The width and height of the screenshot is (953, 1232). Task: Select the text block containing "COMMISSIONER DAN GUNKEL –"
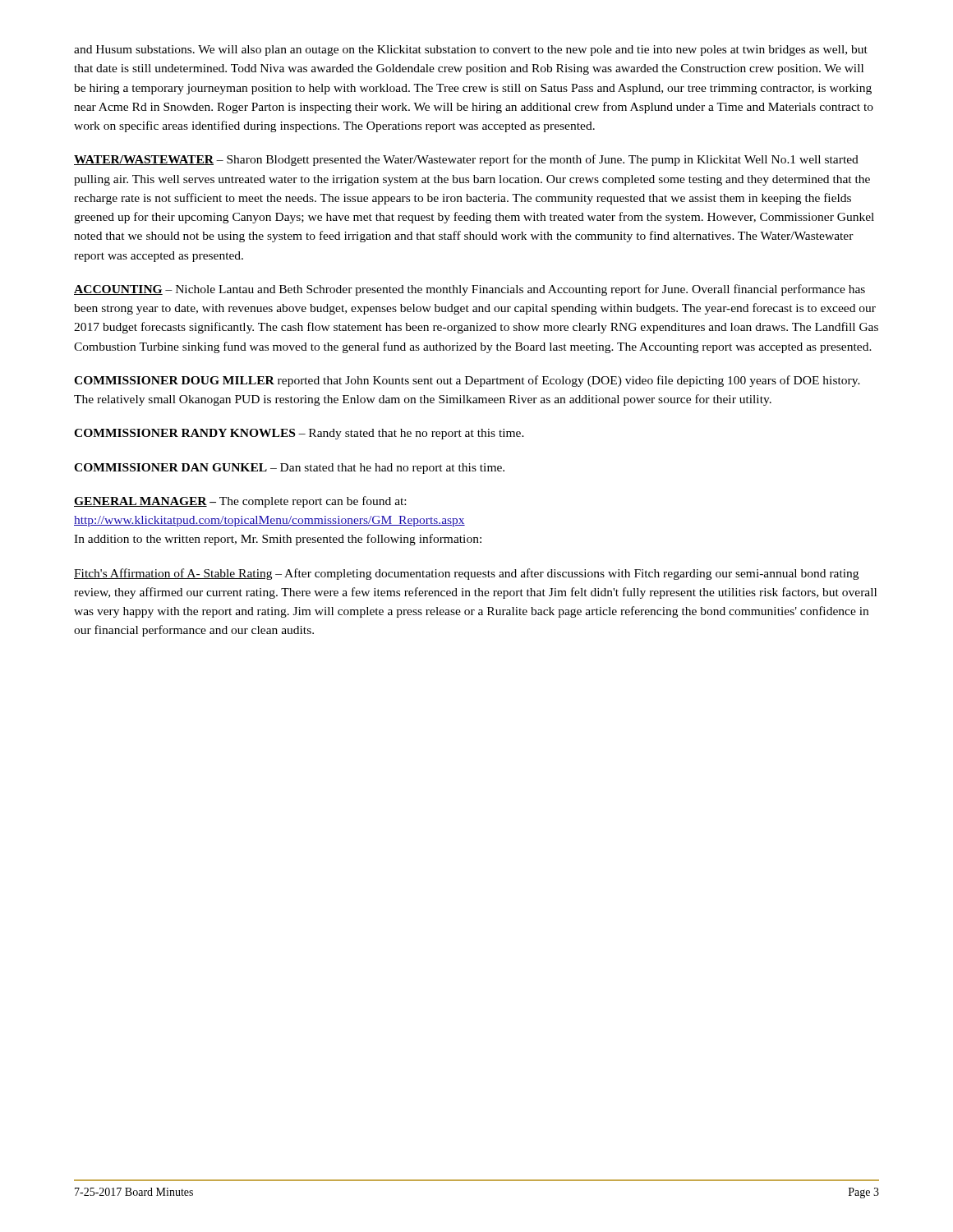pos(476,467)
